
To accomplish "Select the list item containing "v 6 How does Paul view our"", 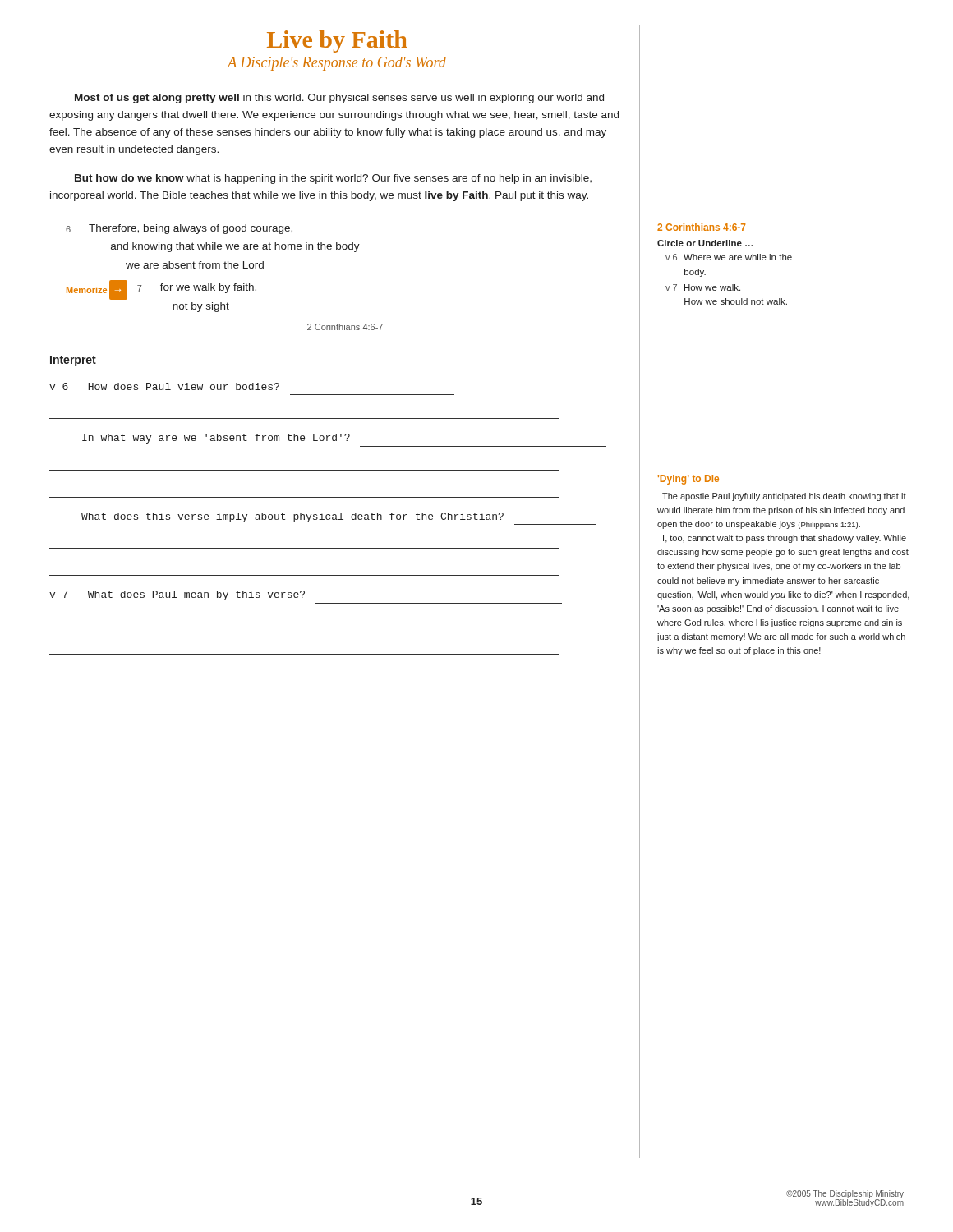I will click(x=304, y=400).
